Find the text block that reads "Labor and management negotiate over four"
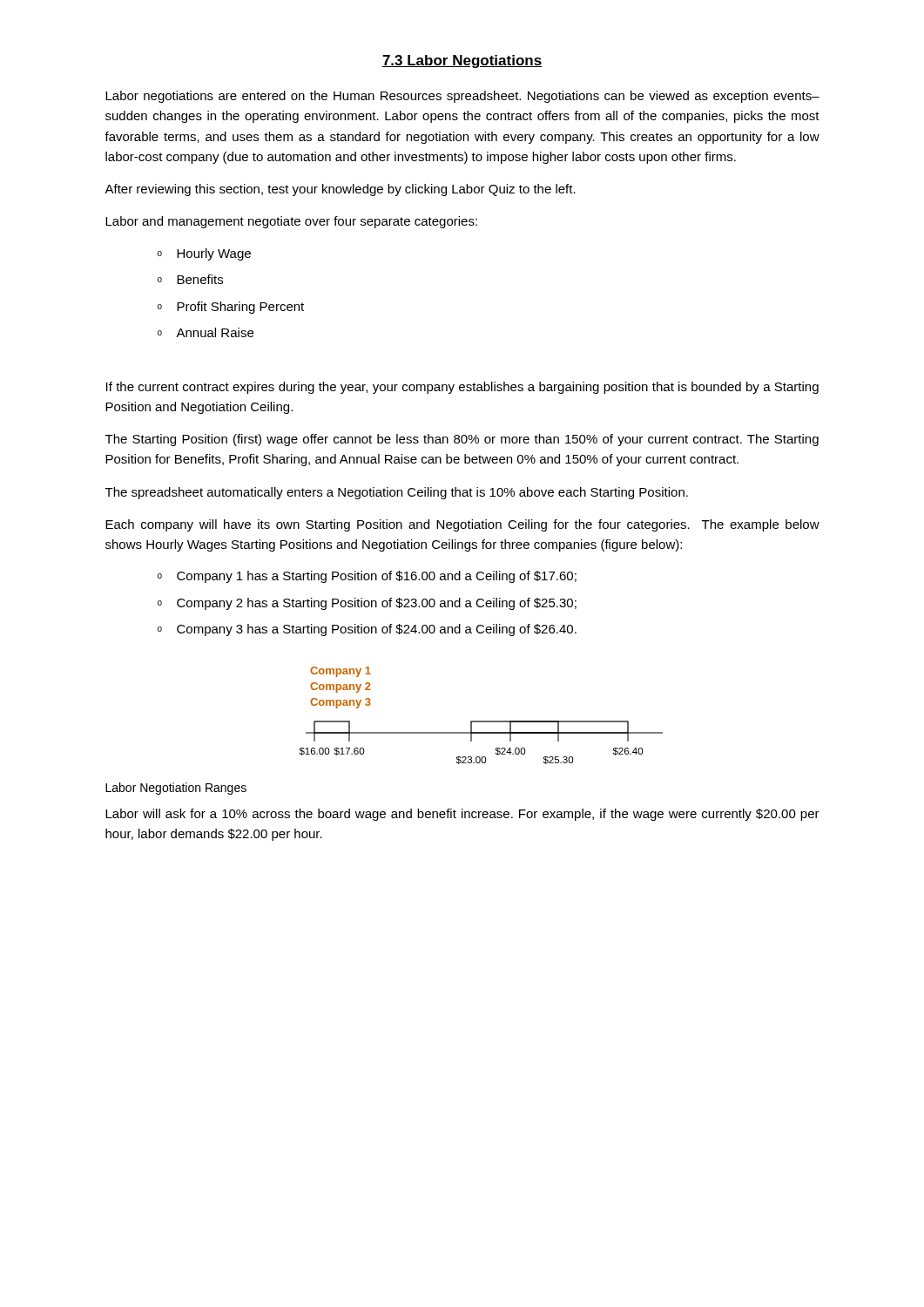Image resolution: width=924 pixels, height=1307 pixels. click(x=292, y=221)
